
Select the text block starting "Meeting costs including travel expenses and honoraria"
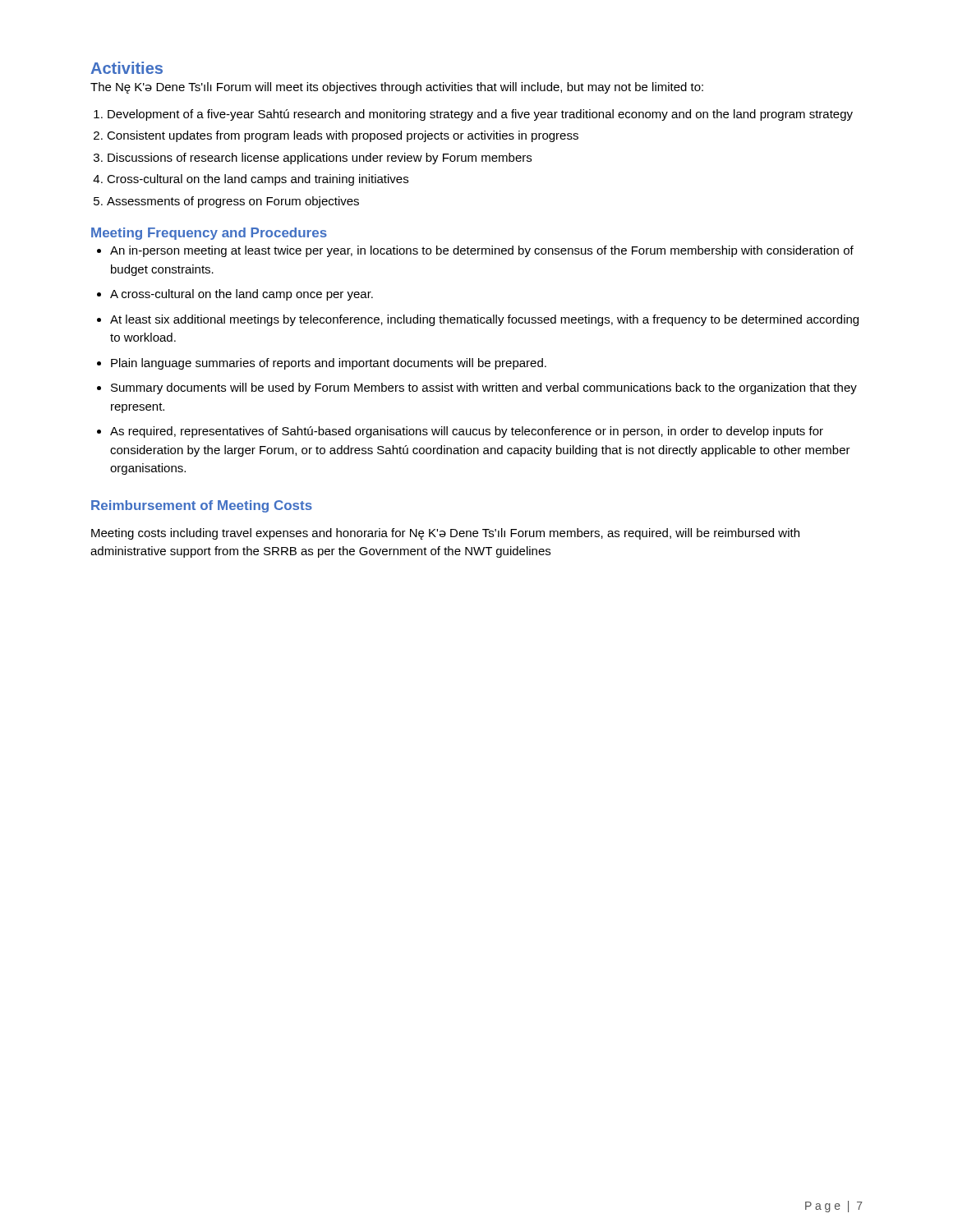476,542
